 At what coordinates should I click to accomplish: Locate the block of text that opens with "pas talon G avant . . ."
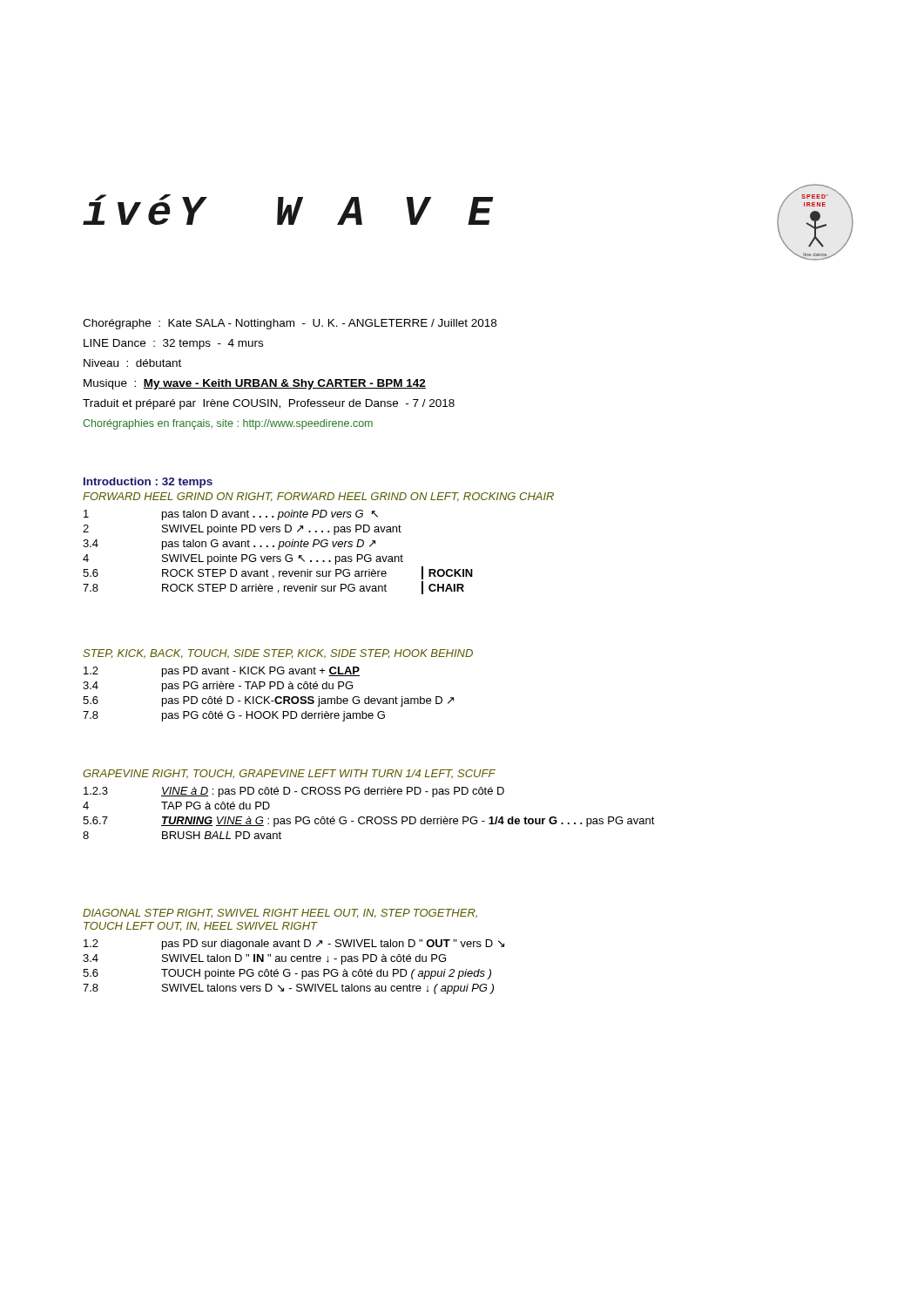click(269, 543)
